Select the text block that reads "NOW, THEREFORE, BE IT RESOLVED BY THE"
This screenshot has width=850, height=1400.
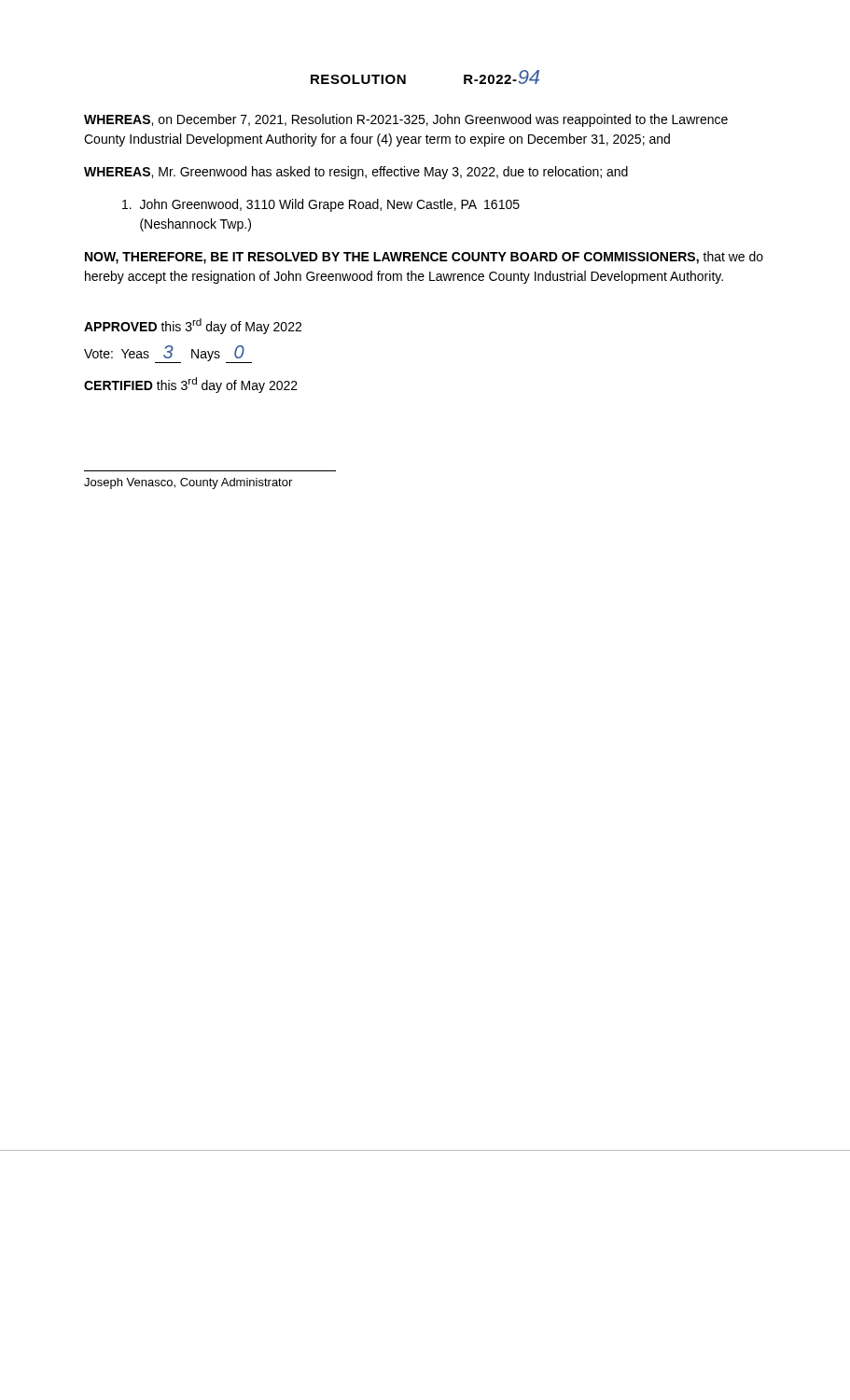coord(424,266)
